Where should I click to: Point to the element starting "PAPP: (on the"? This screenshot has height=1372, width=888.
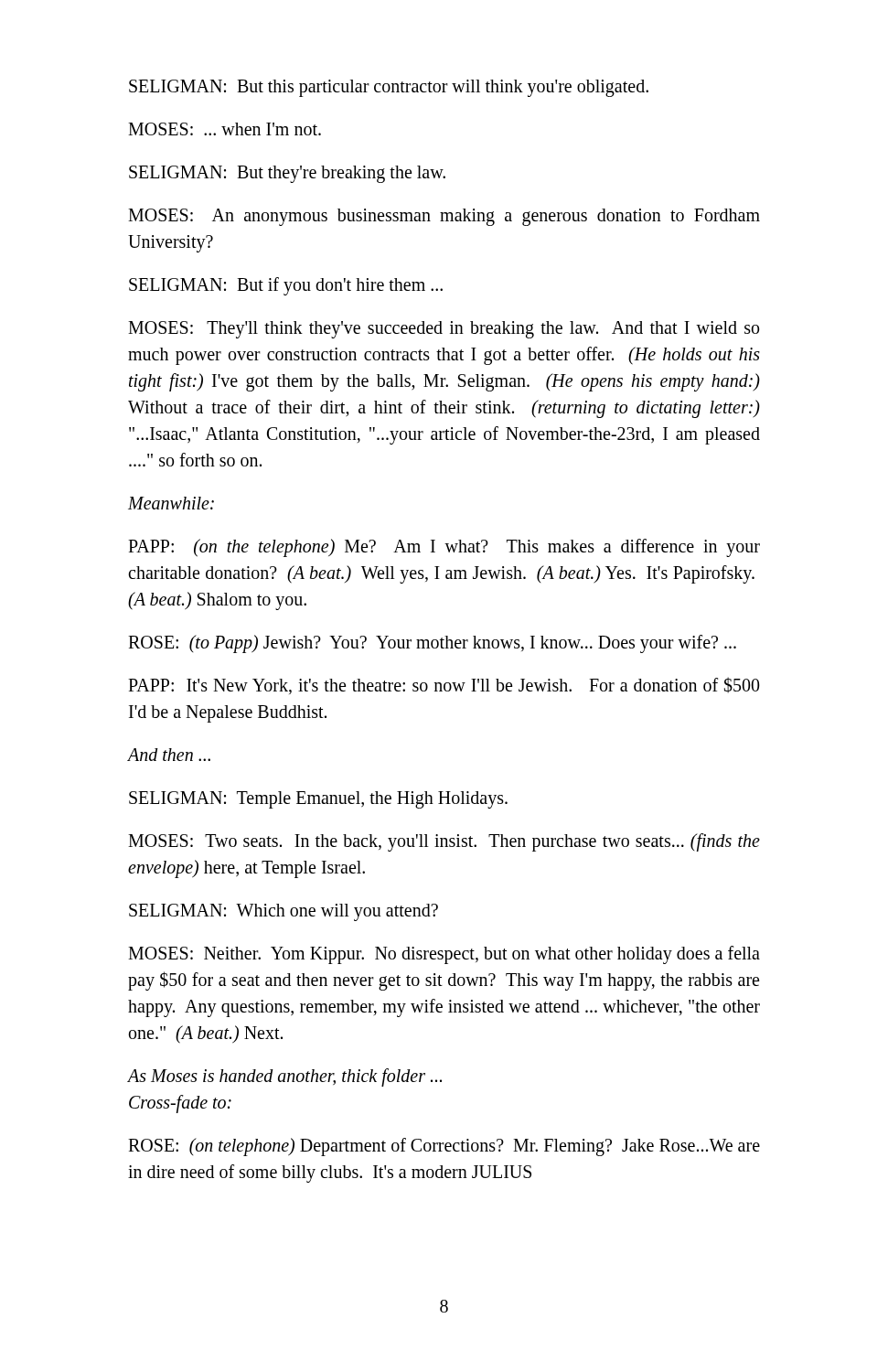pyautogui.click(x=444, y=573)
